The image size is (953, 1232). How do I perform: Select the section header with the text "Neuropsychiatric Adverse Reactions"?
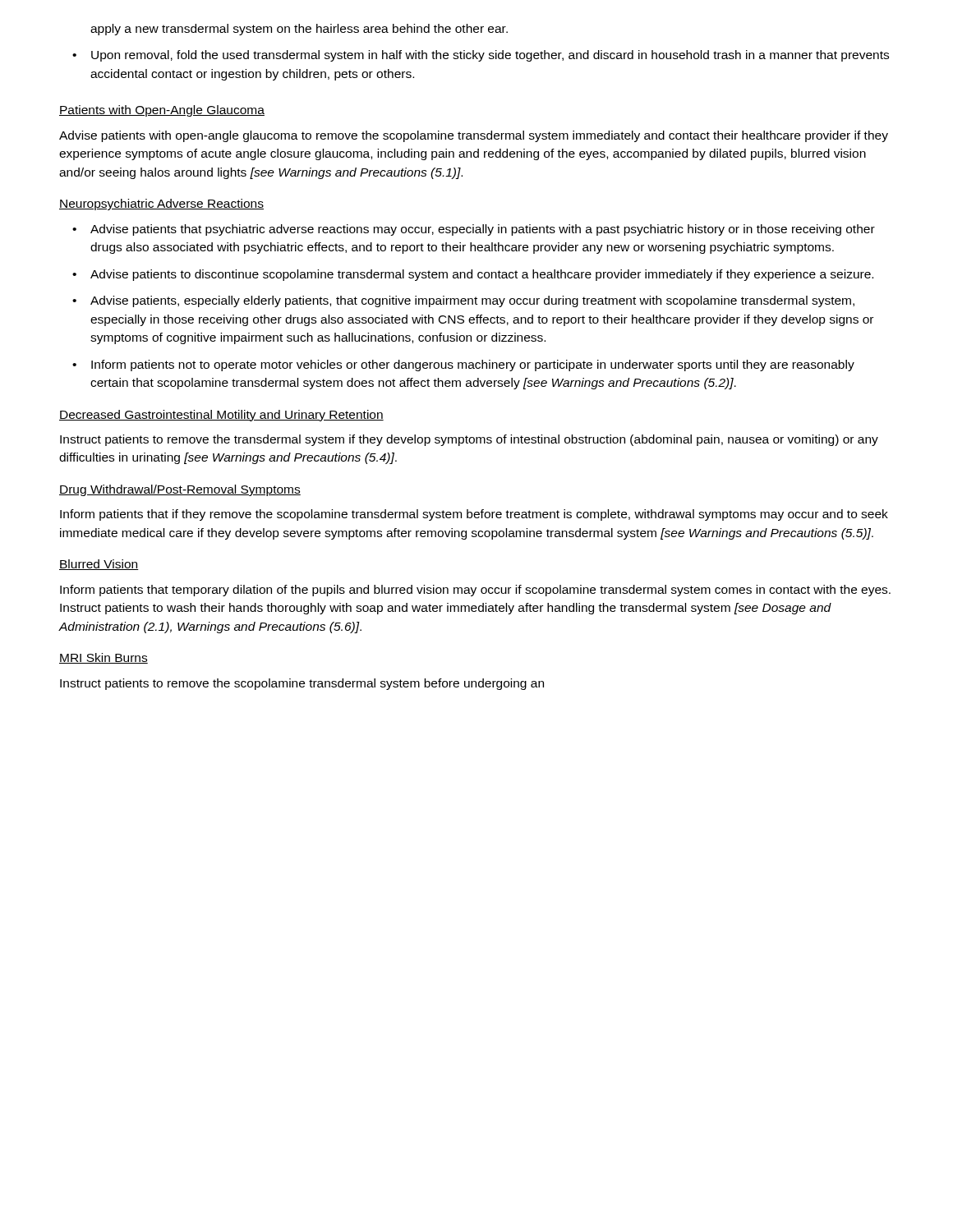[x=161, y=204]
